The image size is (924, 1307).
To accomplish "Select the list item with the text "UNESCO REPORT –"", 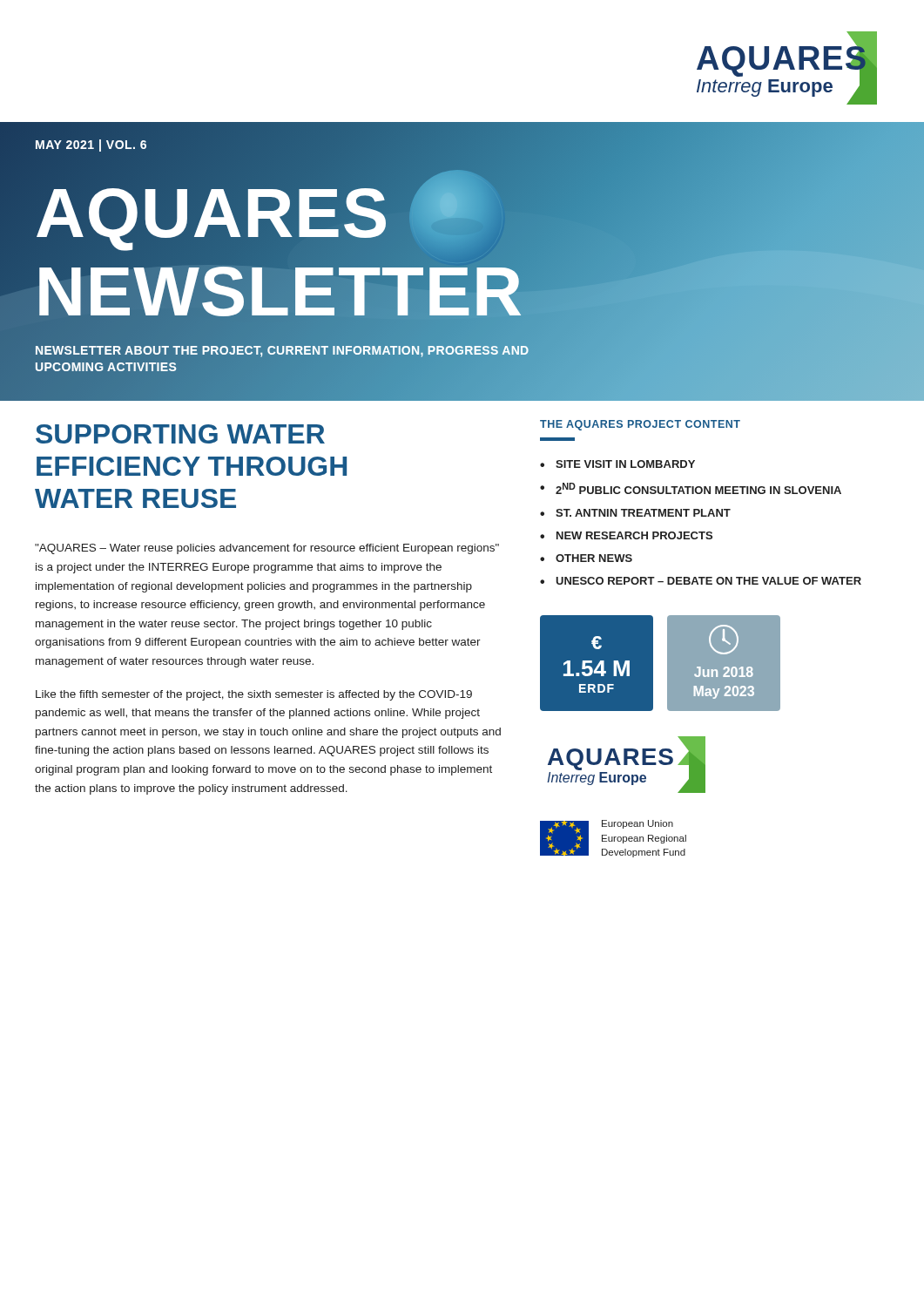I will tap(708, 581).
